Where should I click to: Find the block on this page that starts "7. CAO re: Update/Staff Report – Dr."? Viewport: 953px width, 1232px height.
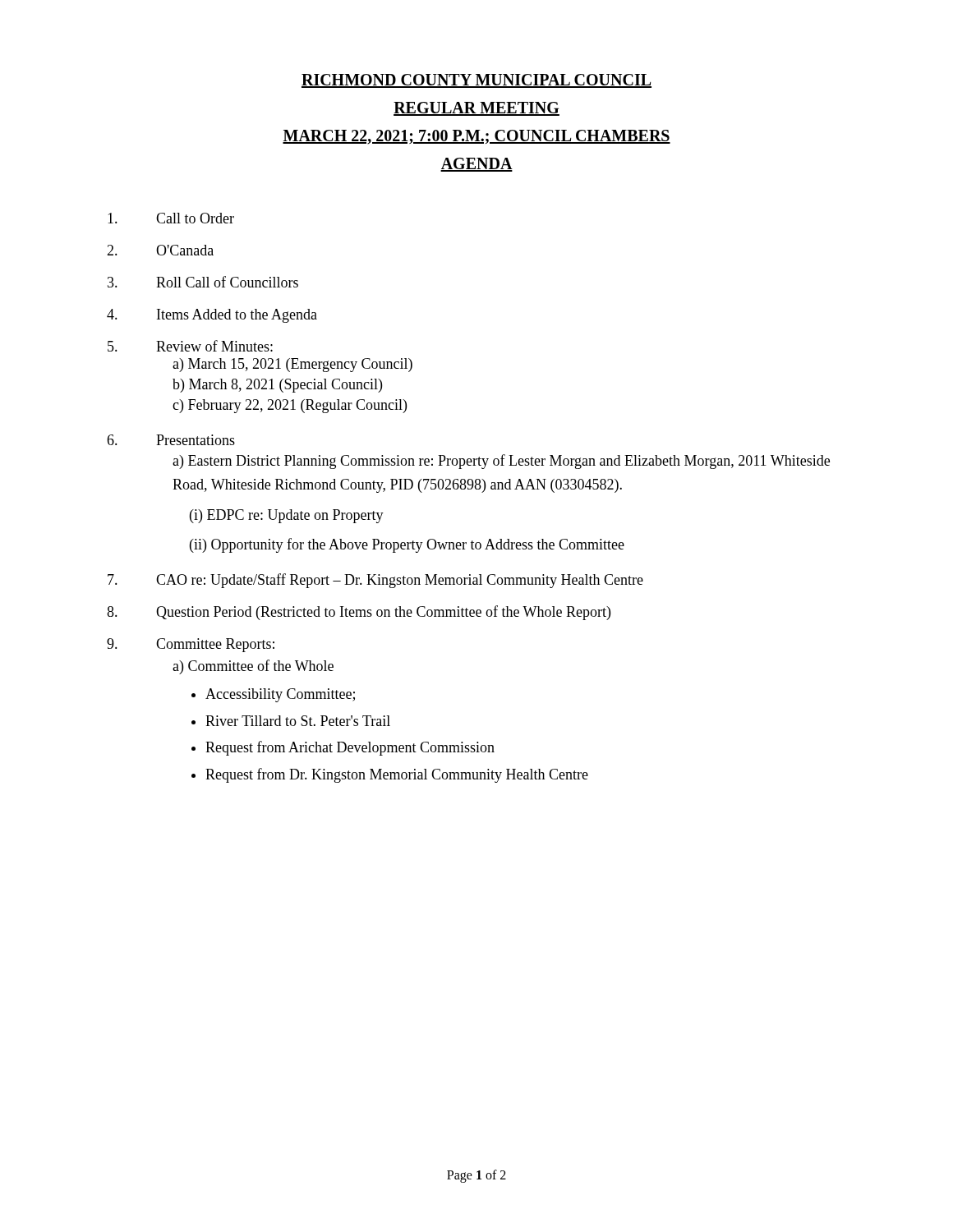tap(476, 580)
